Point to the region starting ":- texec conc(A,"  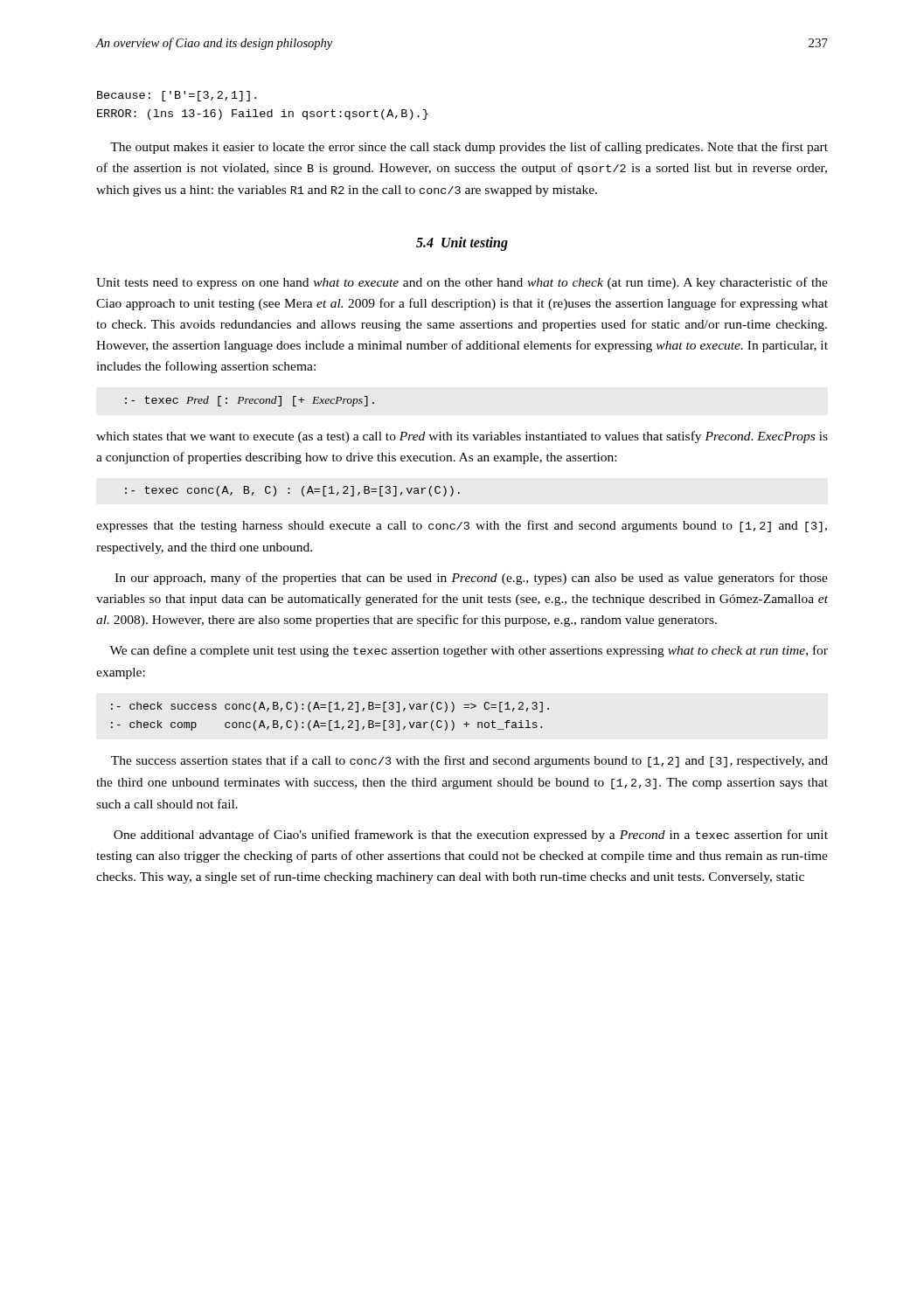[x=289, y=490]
